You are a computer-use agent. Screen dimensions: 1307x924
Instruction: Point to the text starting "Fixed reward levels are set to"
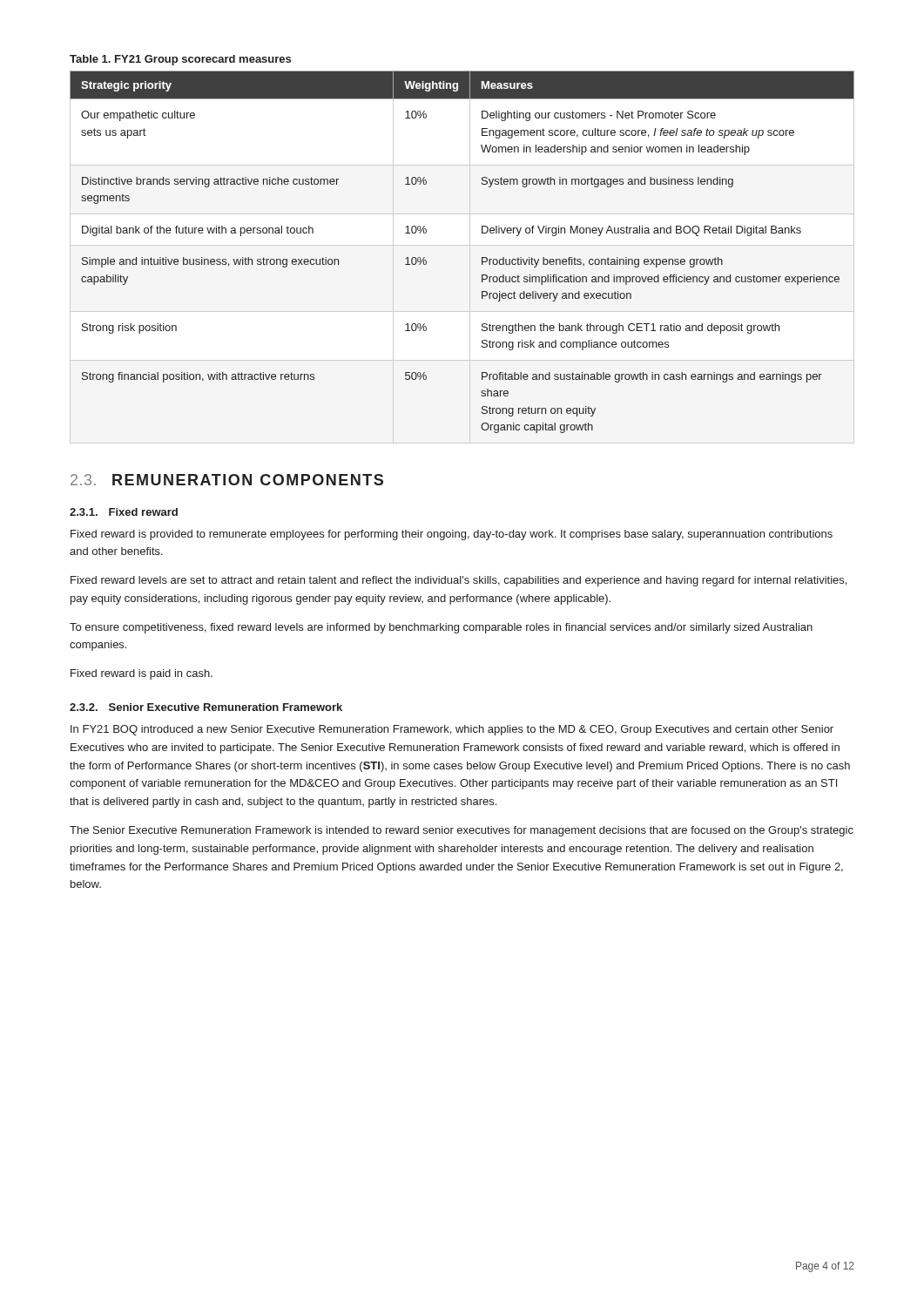(x=459, y=589)
